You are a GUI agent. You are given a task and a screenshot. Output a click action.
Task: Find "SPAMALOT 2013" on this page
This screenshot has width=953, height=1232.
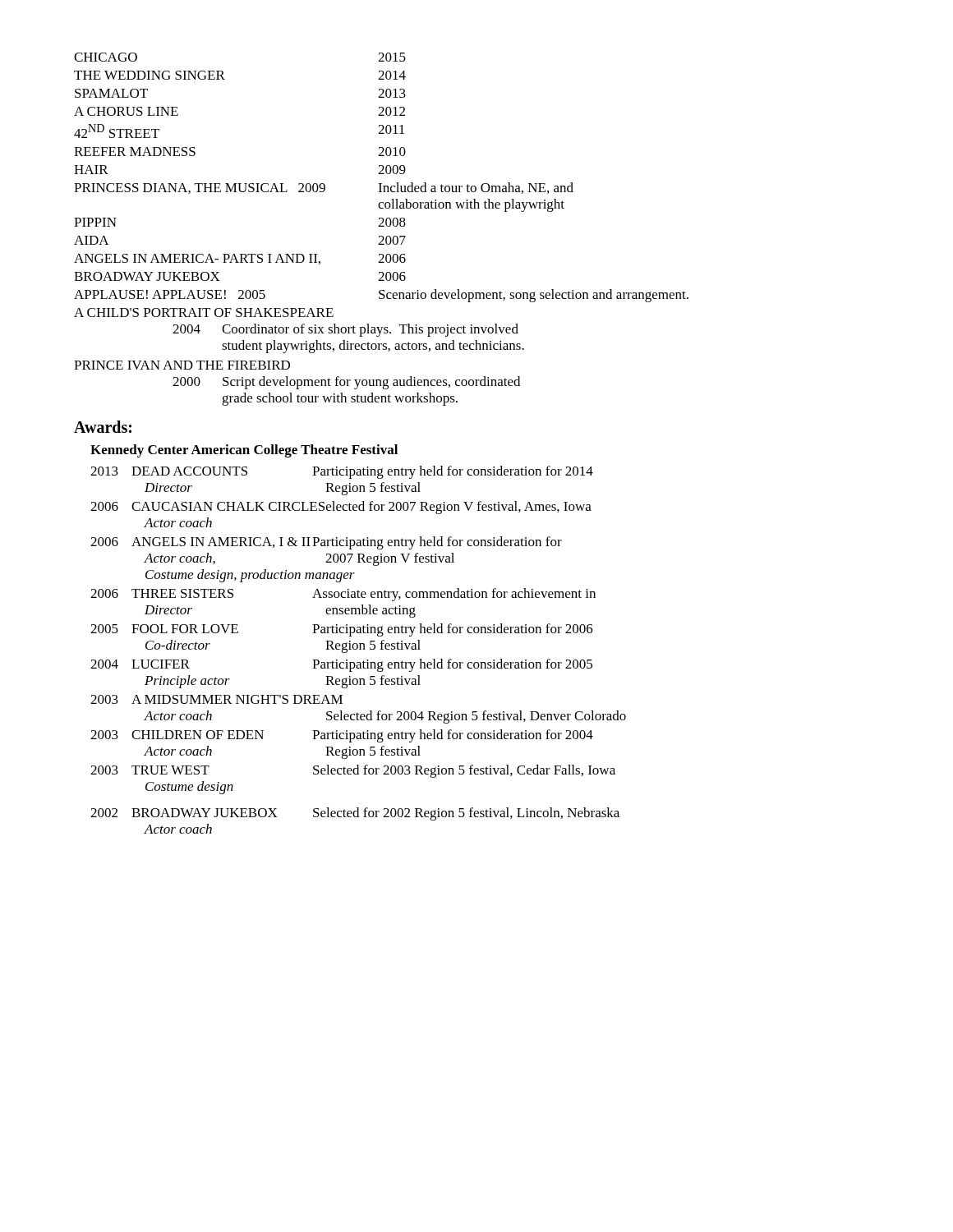(106, 93)
